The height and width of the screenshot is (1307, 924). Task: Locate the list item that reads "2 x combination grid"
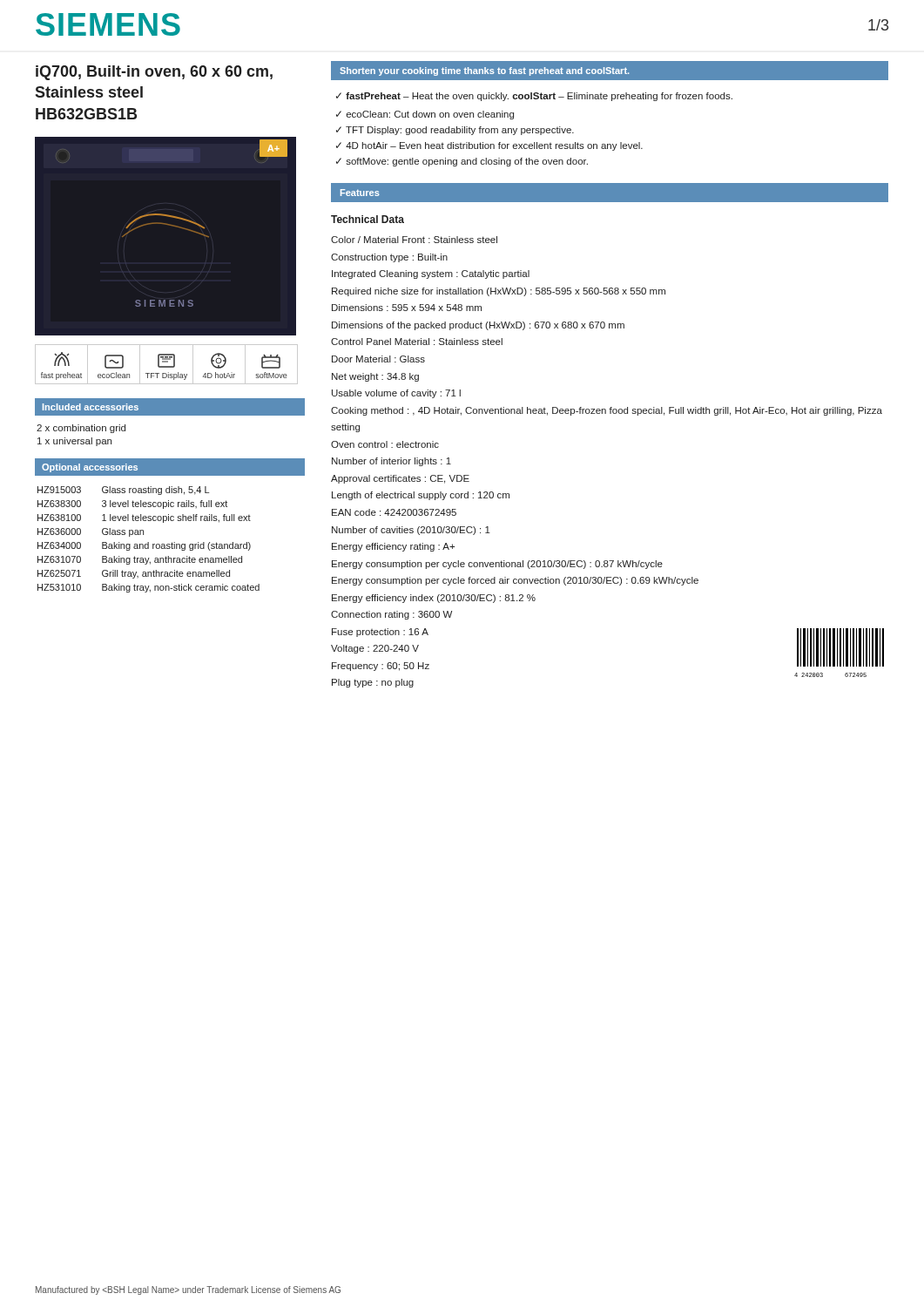[x=81, y=428]
